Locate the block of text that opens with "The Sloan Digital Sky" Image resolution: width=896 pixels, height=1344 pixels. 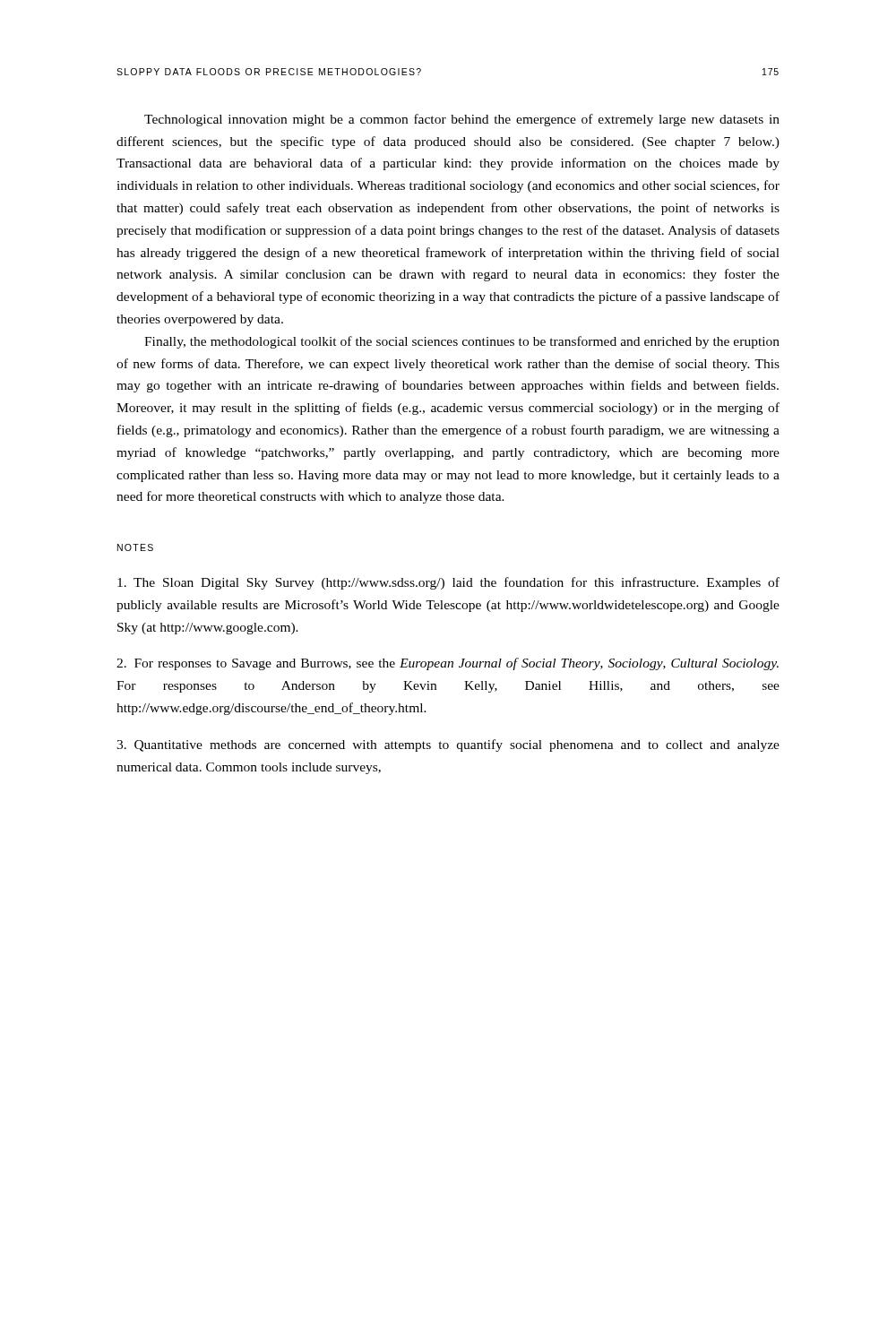[x=448, y=605]
